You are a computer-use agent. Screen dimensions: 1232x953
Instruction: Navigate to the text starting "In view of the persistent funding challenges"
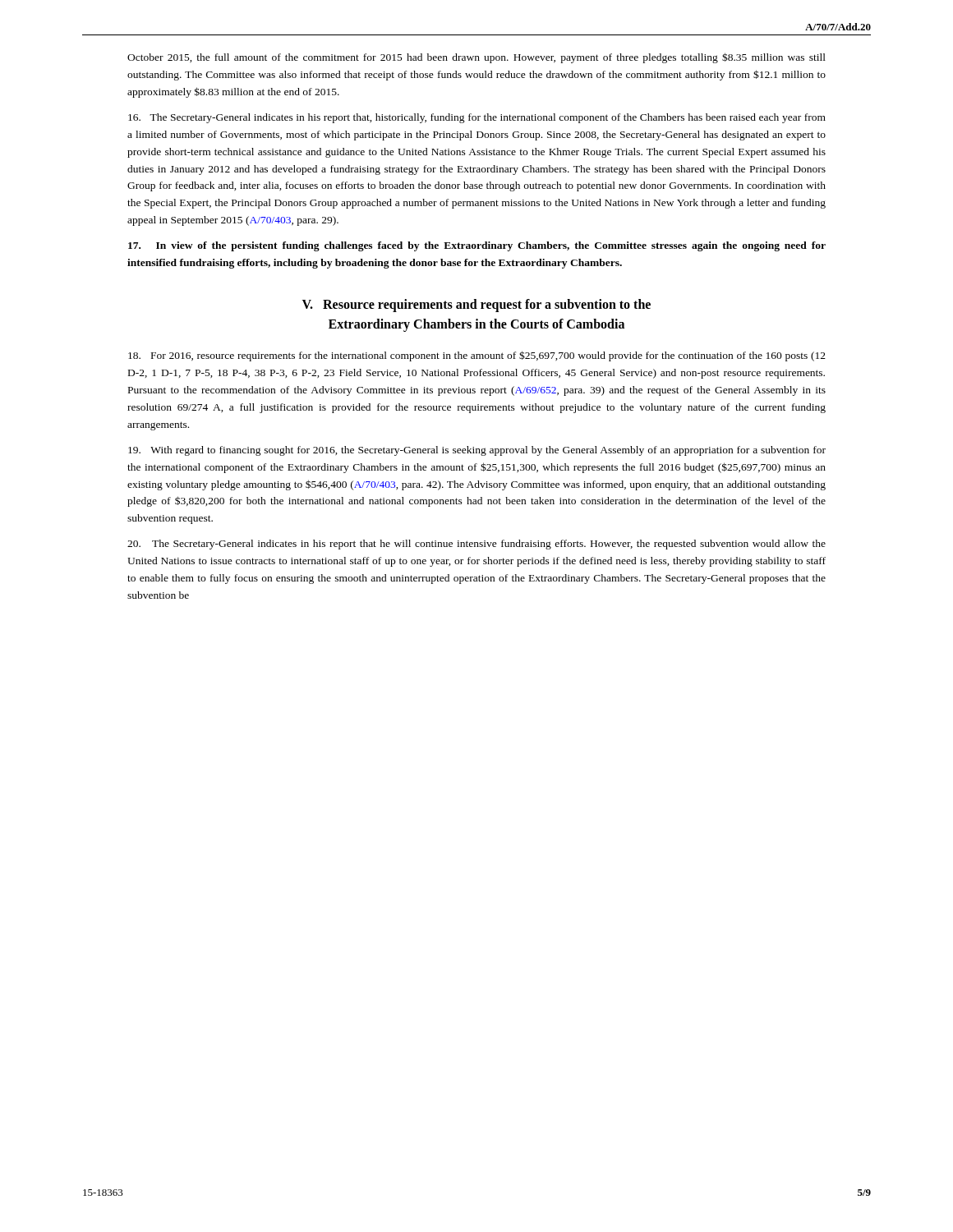(476, 254)
